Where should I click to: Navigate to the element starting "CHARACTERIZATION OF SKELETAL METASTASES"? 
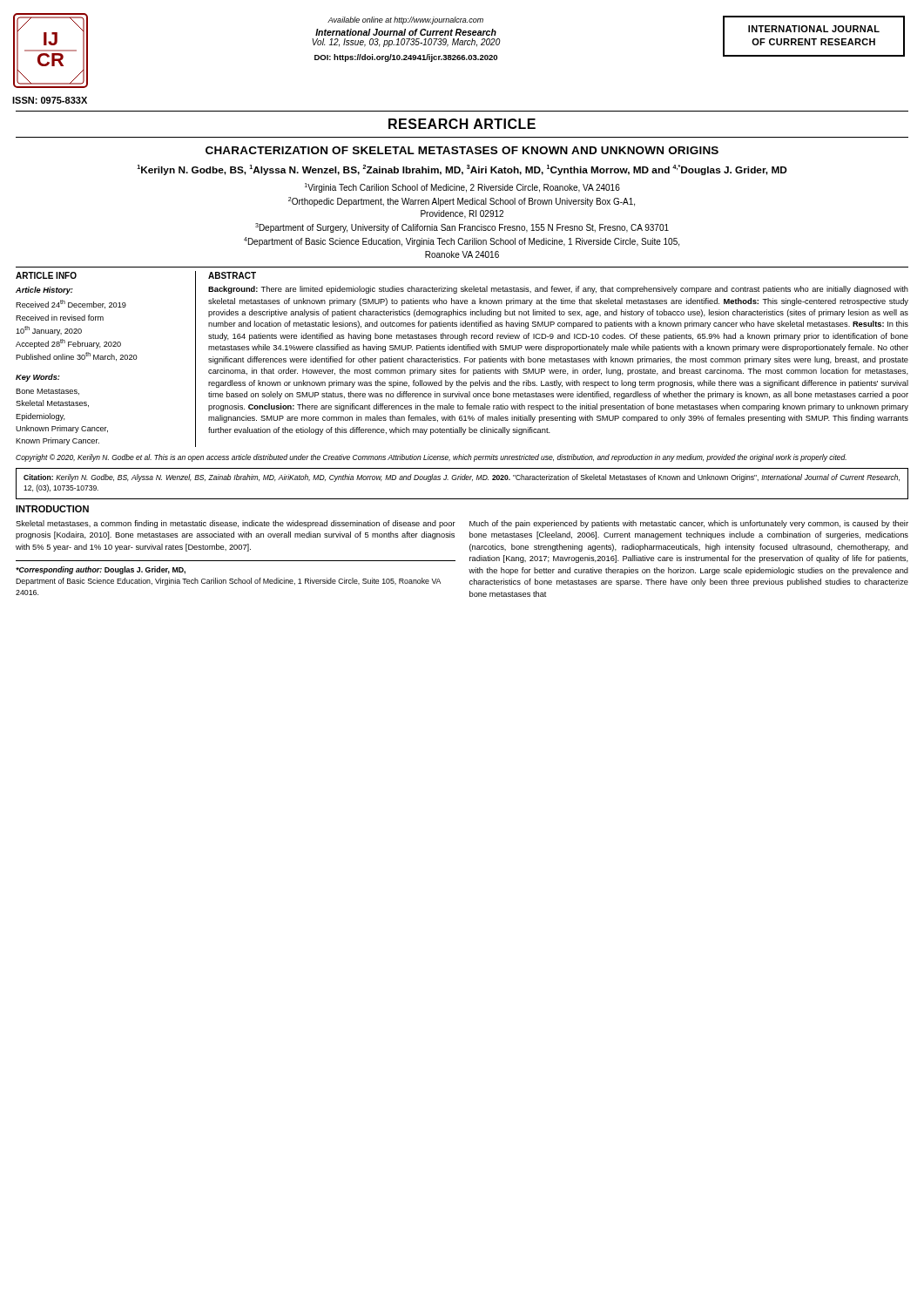(x=462, y=150)
